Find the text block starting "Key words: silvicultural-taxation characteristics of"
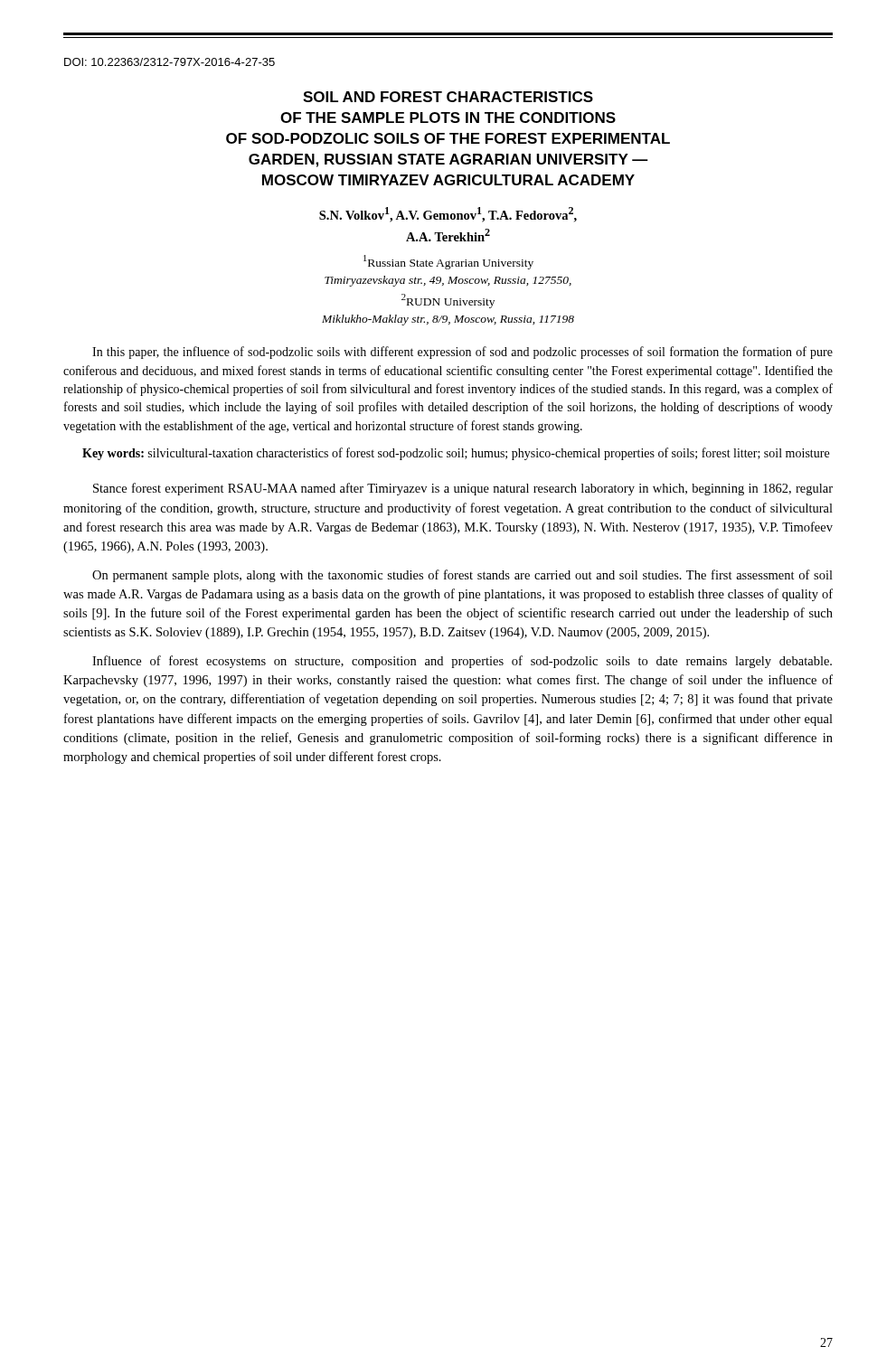The height and width of the screenshot is (1356, 896). coord(446,453)
